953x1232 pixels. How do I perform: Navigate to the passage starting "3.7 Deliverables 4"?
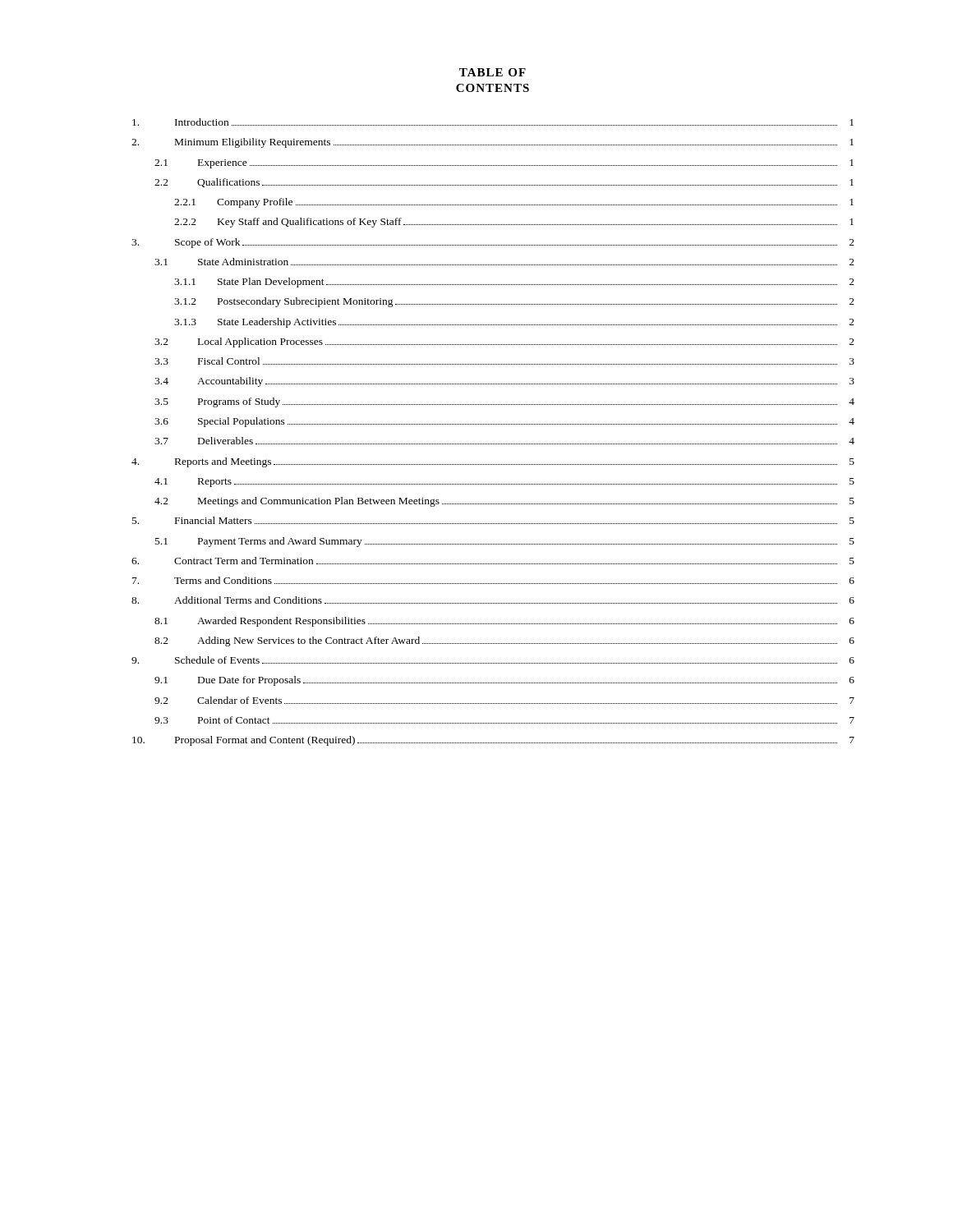point(493,441)
